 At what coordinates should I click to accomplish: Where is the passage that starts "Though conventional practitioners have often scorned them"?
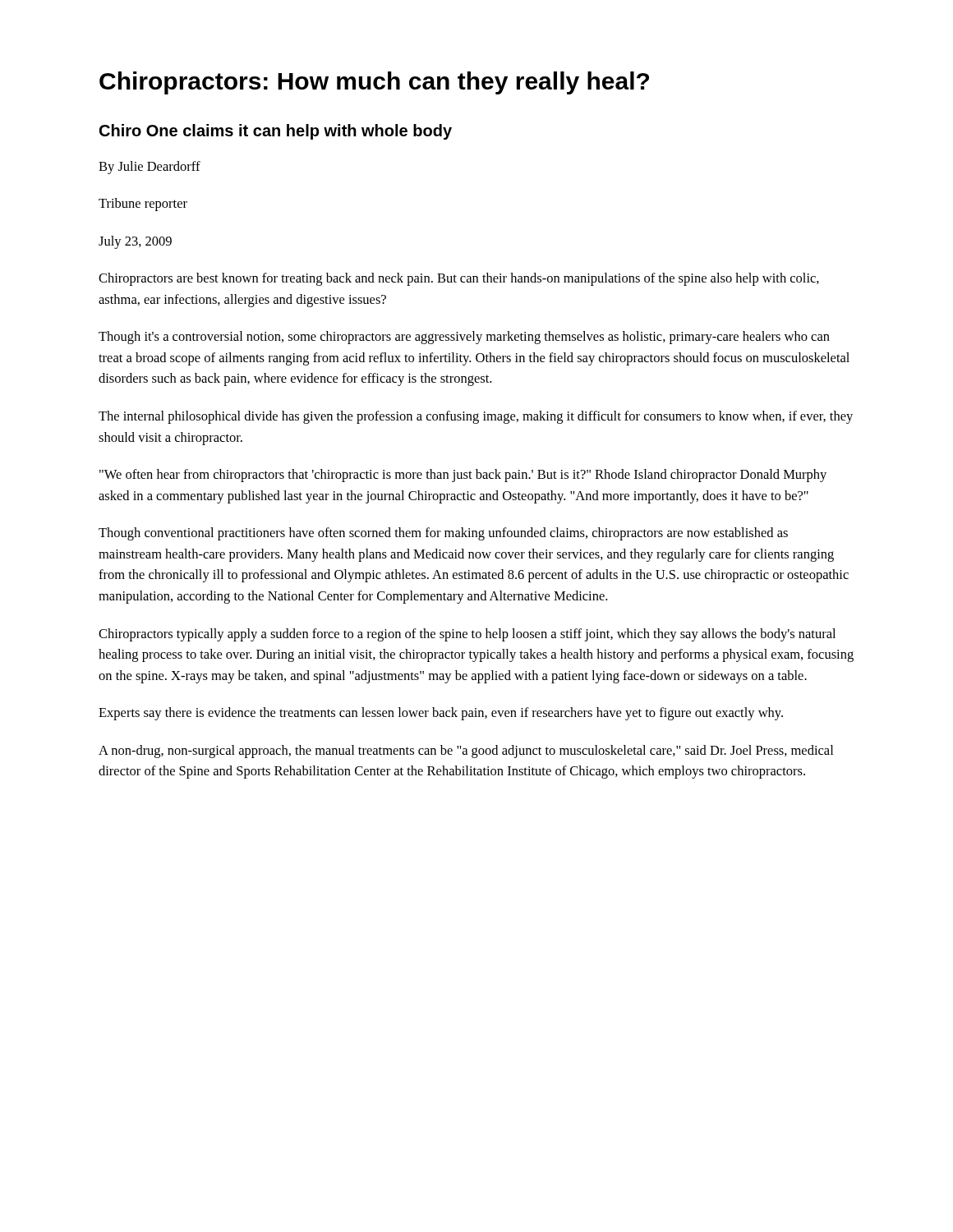(x=474, y=564)
